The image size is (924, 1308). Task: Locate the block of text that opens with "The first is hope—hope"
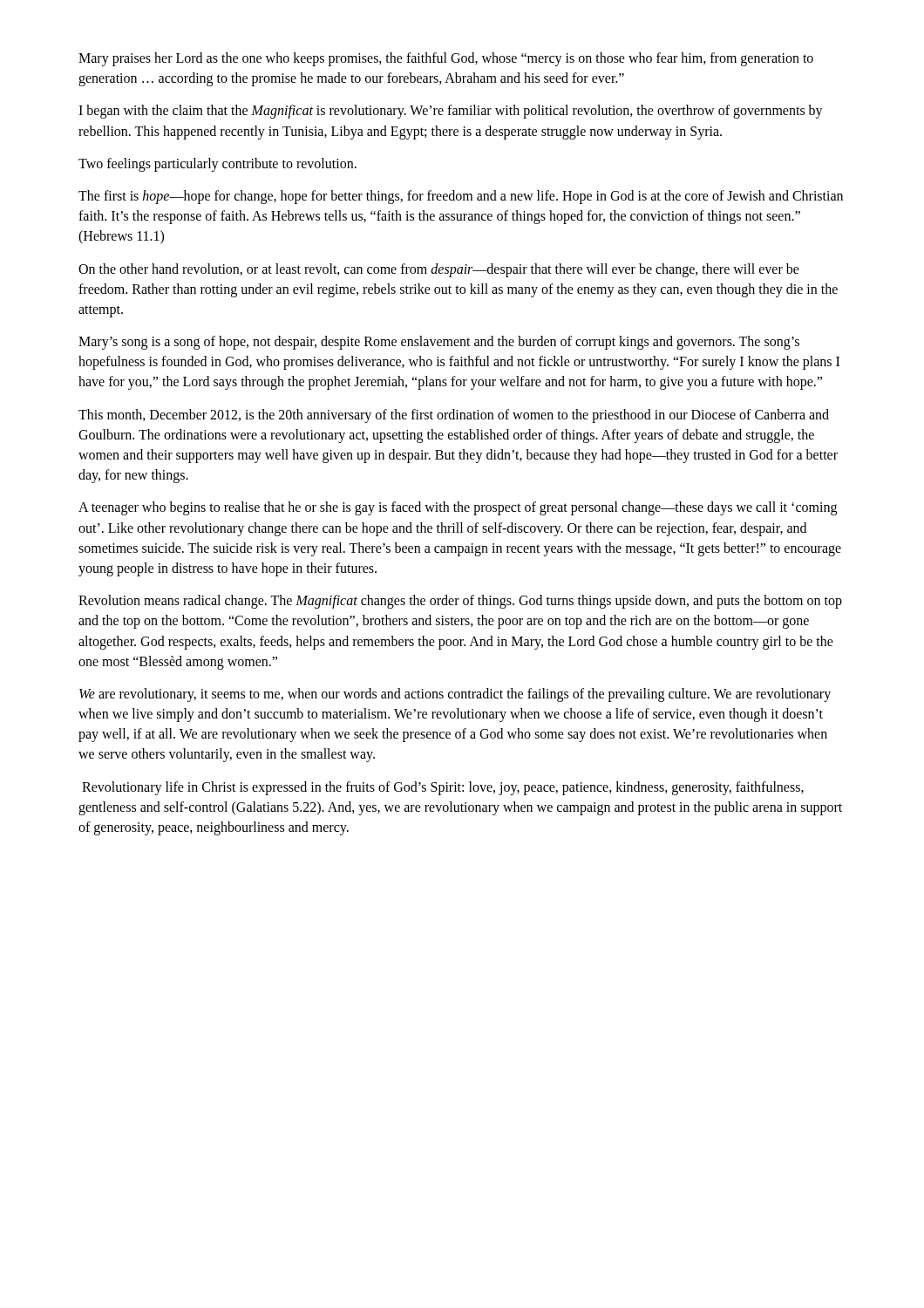pos(461,216)
